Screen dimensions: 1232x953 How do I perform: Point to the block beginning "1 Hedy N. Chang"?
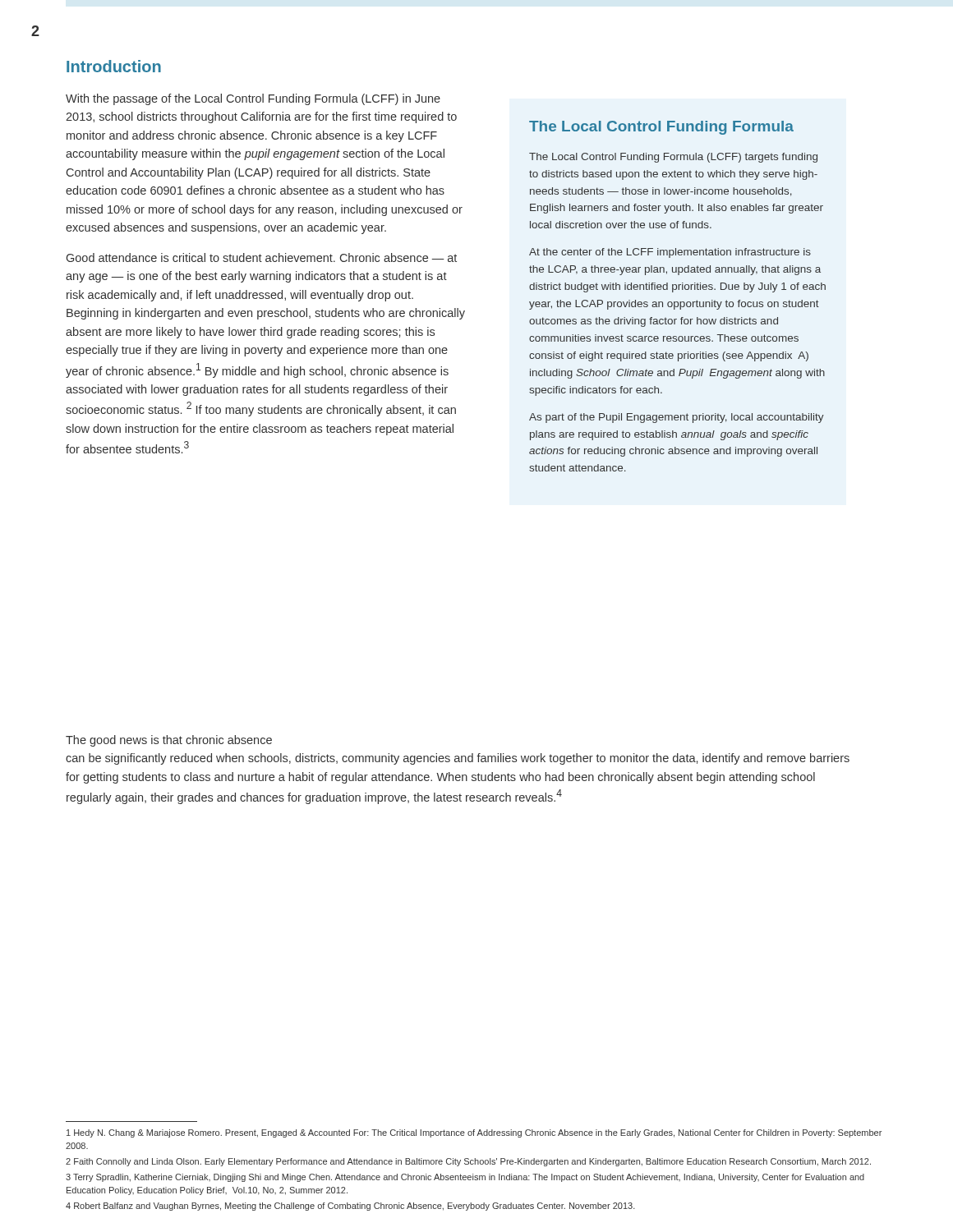pos(474,1139)
